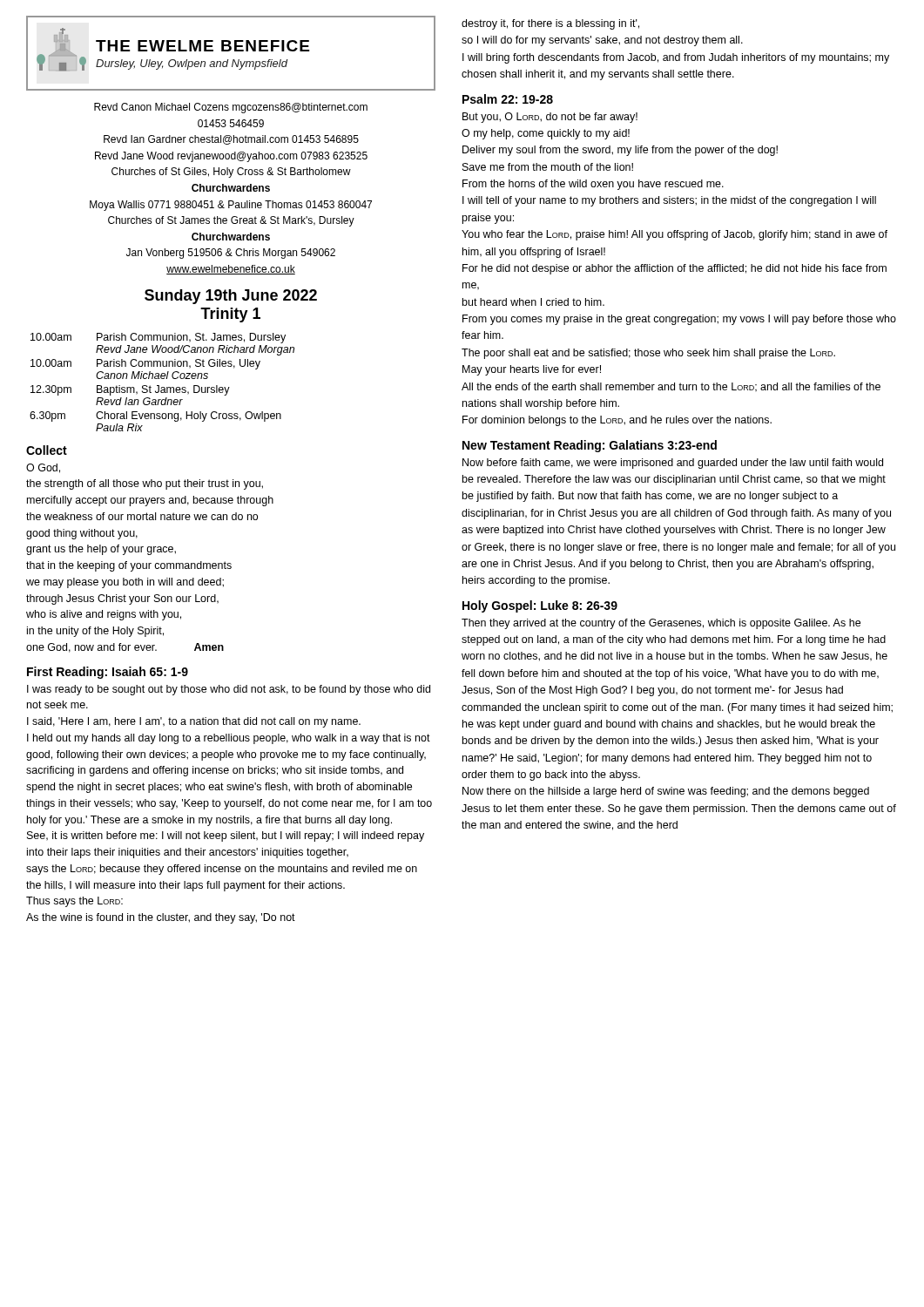Find the text block that says "destroy it, for there"

point(675,49)
